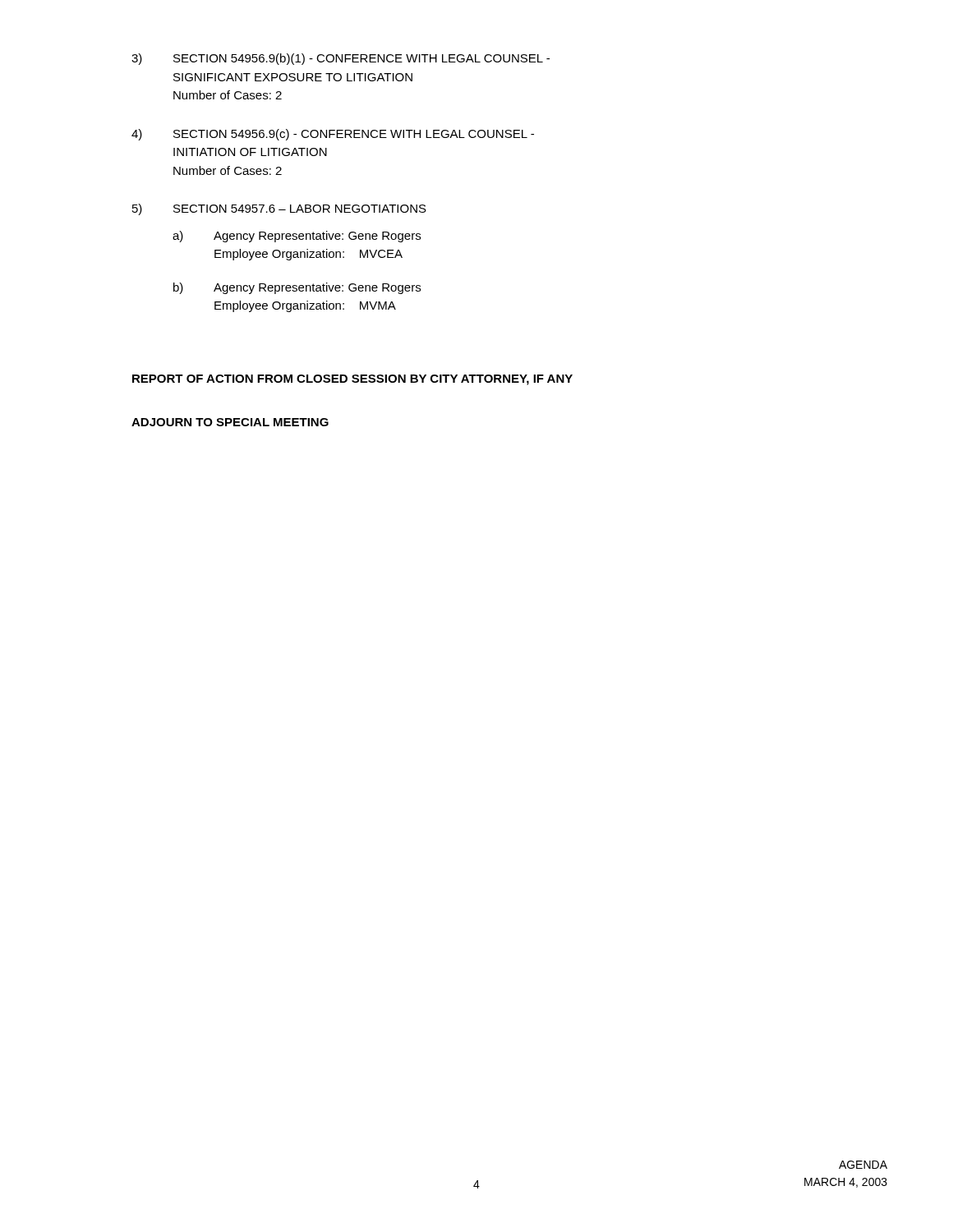
Task: Find the text starting "4) SECTION 54956.9(c) -"
Action: (333, 135)
